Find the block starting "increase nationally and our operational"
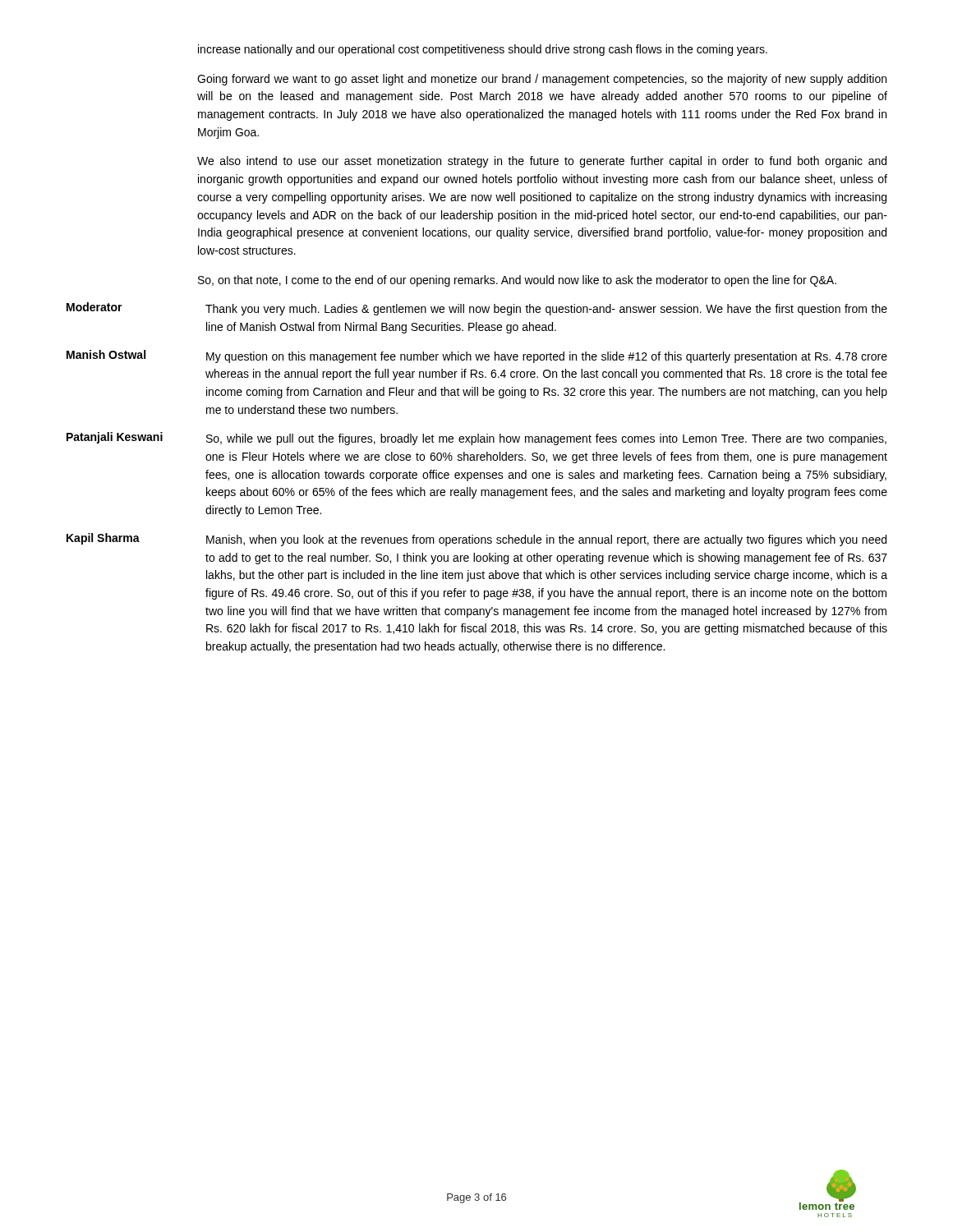The width and height of the screenshot is (953, 1232). click(x=483, y=49)
